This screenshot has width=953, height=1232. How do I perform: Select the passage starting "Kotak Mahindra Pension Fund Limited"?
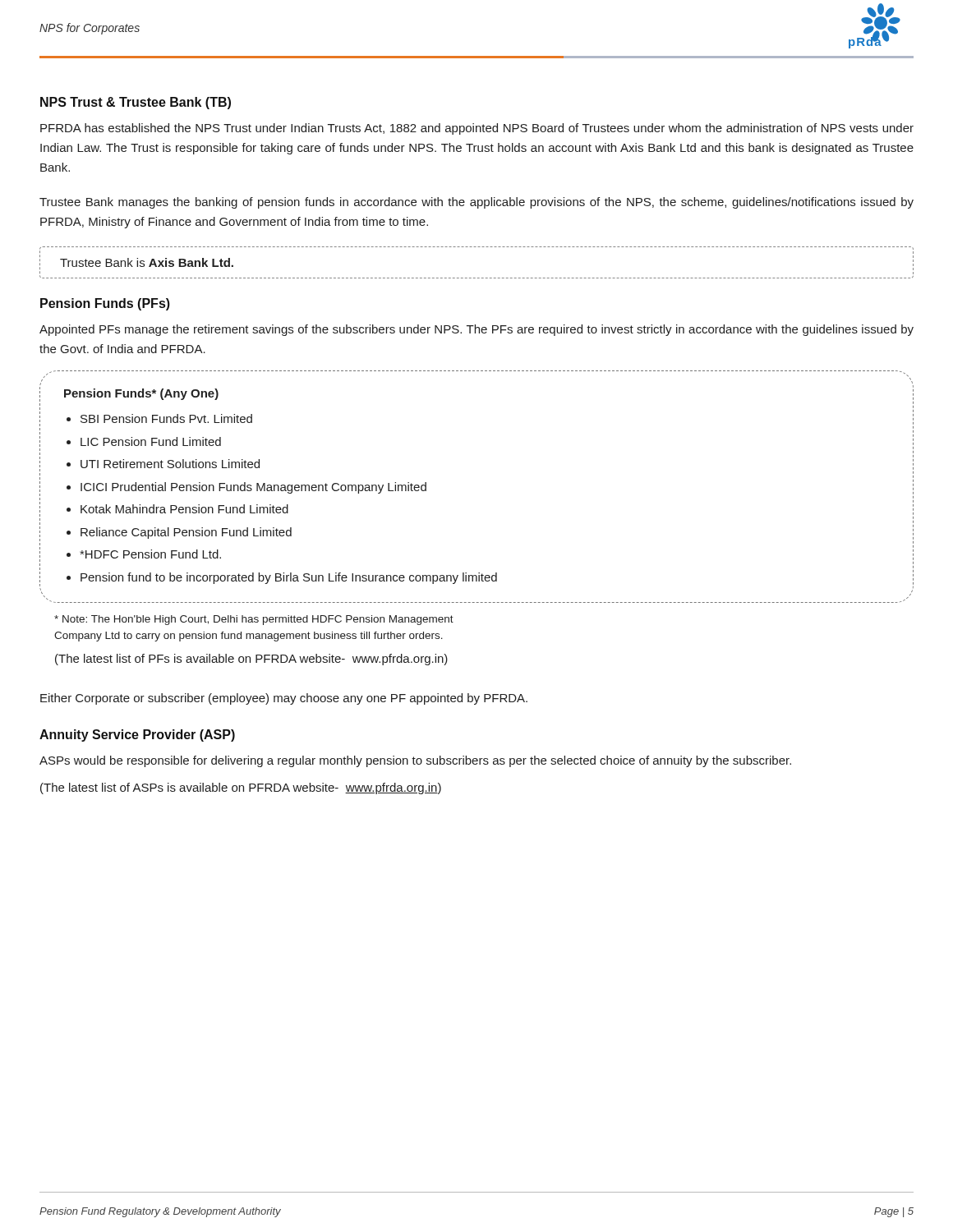click(x=184, y=509)
